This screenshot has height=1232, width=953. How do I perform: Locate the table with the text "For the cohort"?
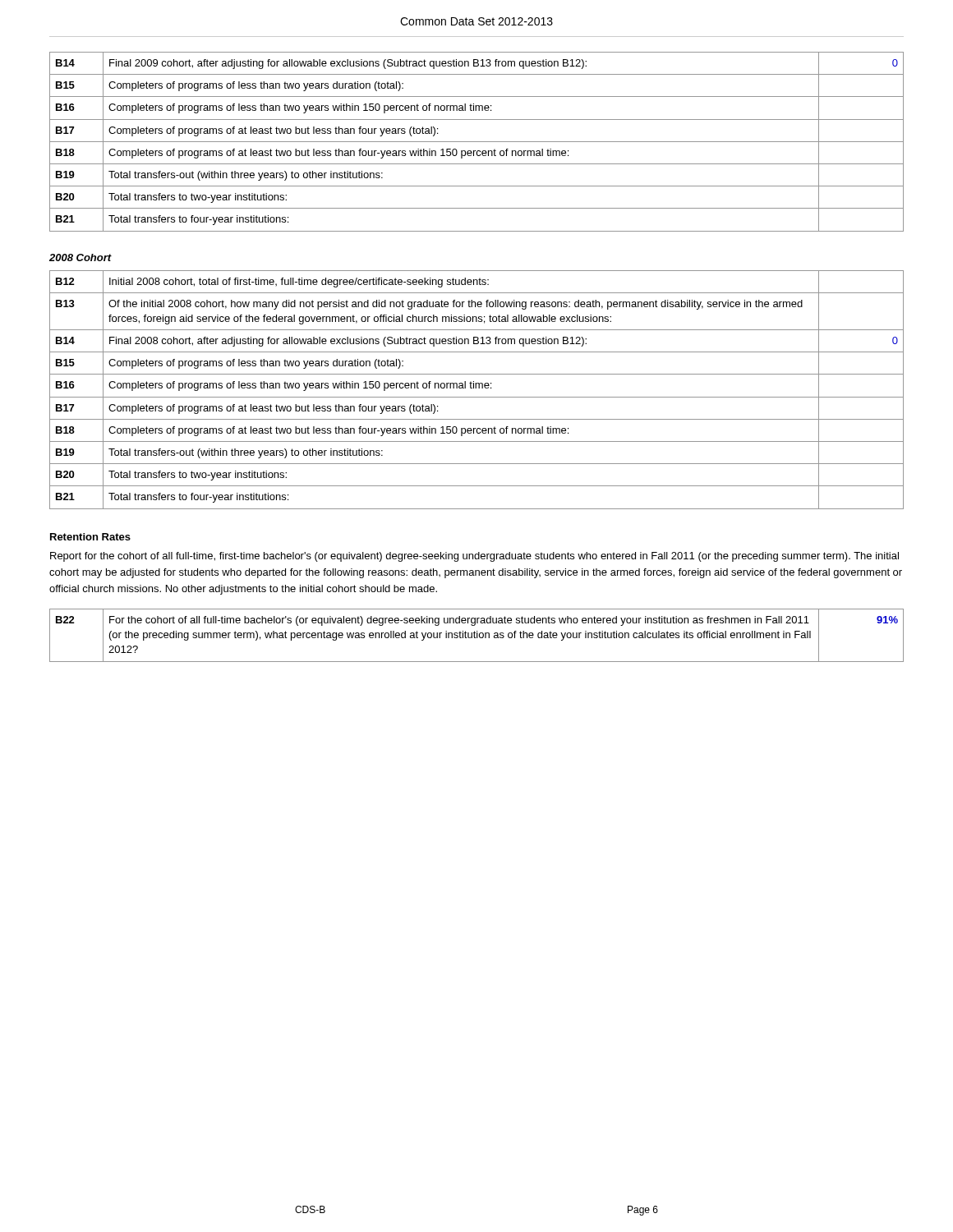point(476,635)
